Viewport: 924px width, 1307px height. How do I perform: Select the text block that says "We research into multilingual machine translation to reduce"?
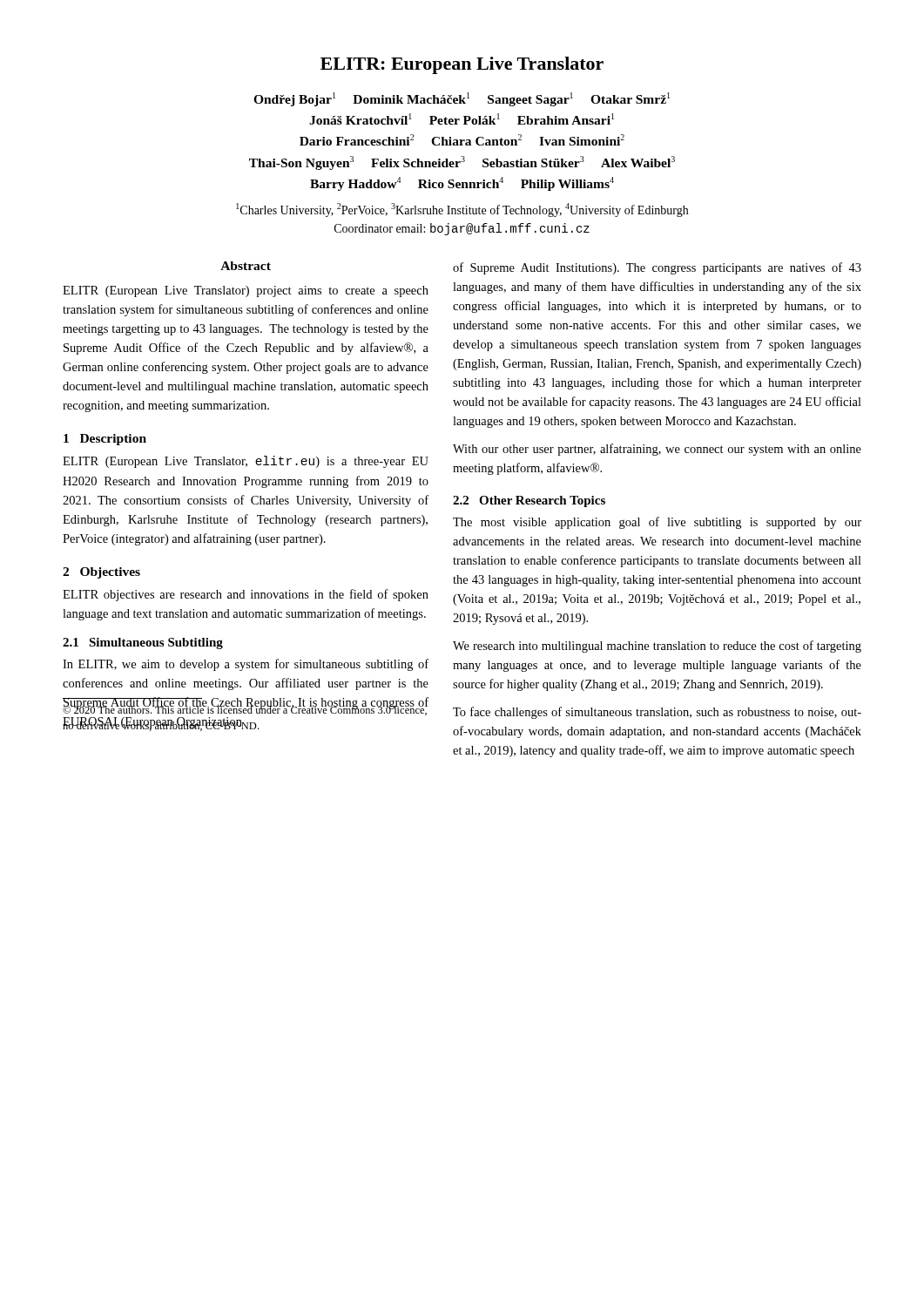[657, 665]
